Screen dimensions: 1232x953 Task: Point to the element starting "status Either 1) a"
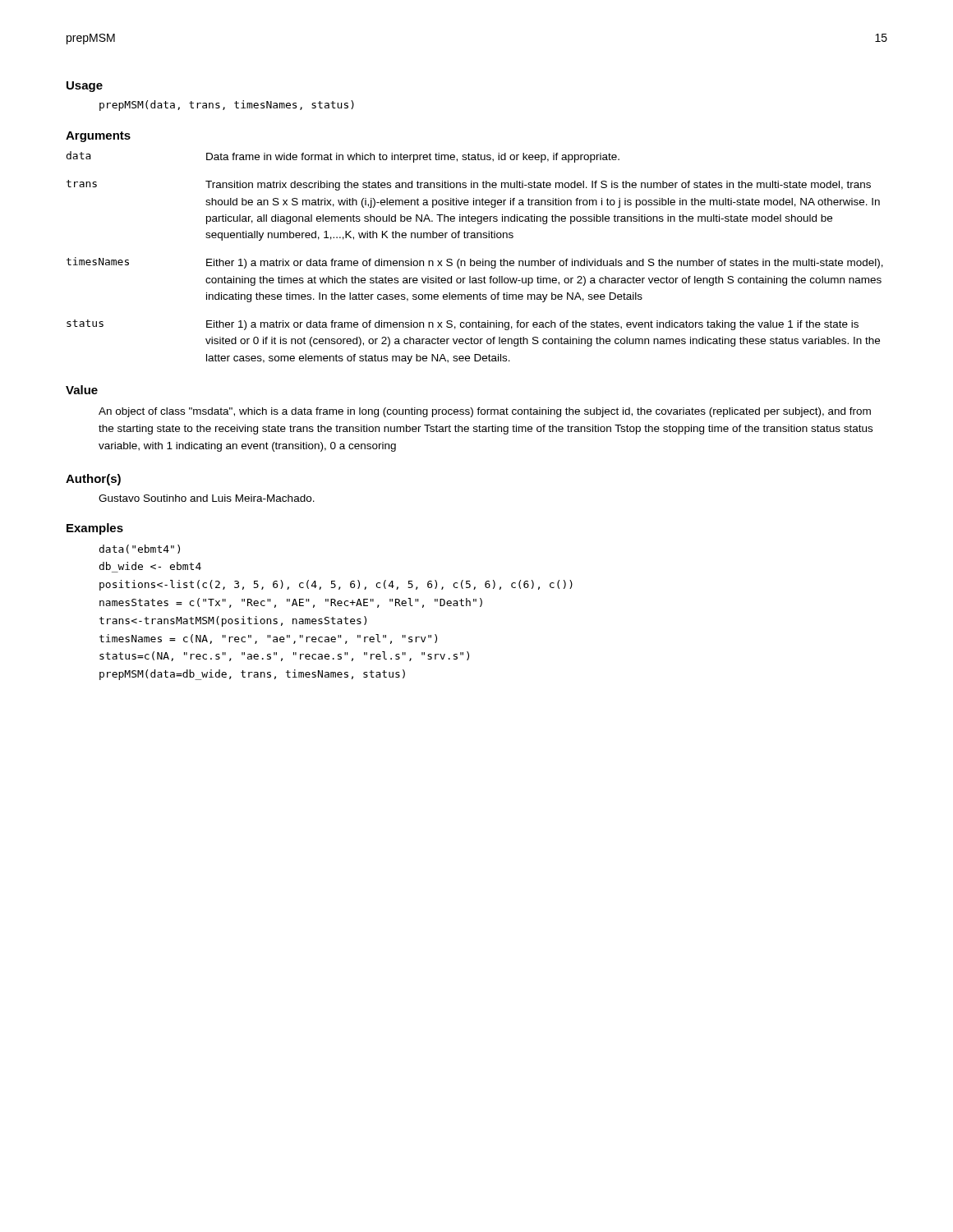pyautogui.click(x=476, y=341)
